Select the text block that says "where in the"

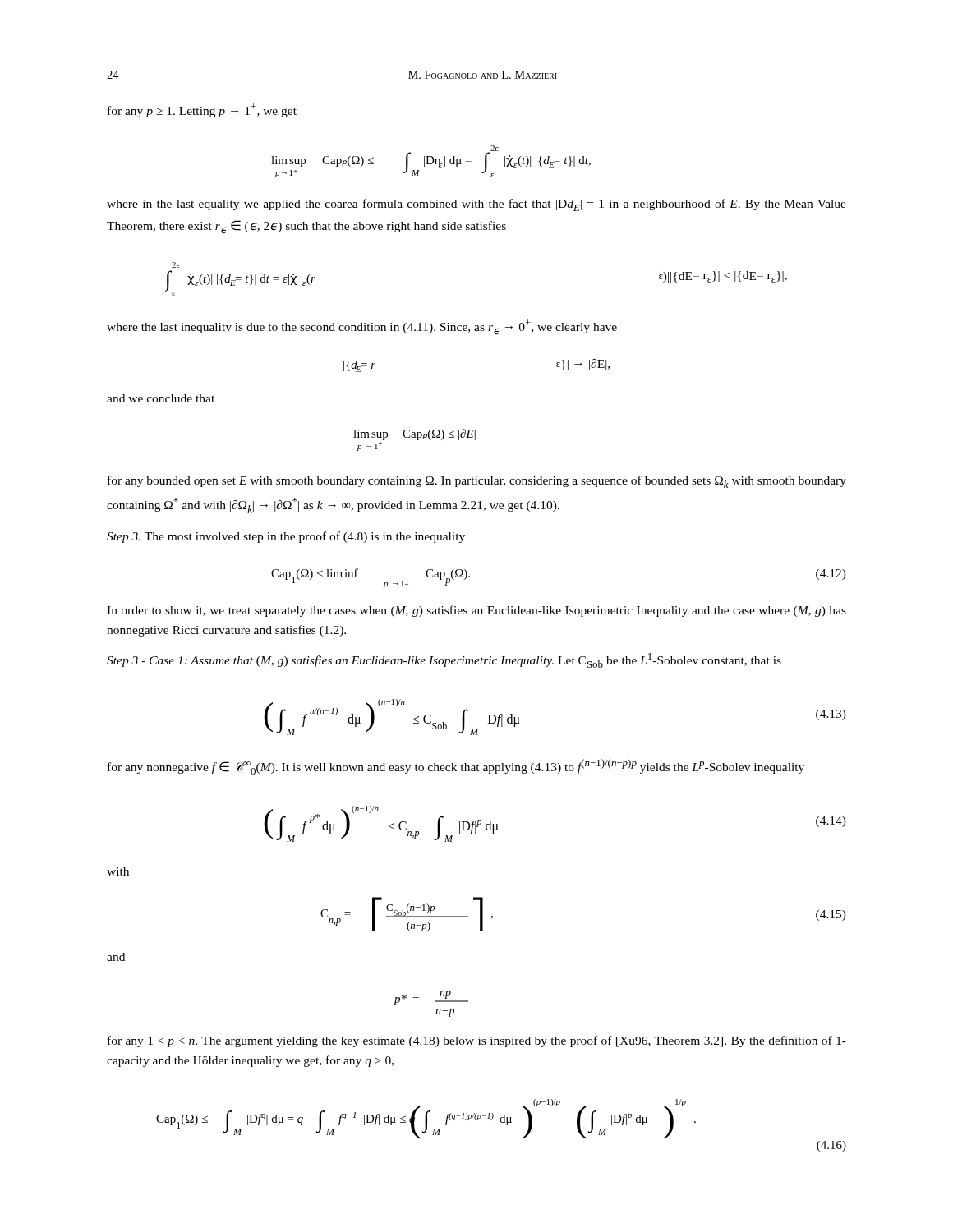click(476, 216)
